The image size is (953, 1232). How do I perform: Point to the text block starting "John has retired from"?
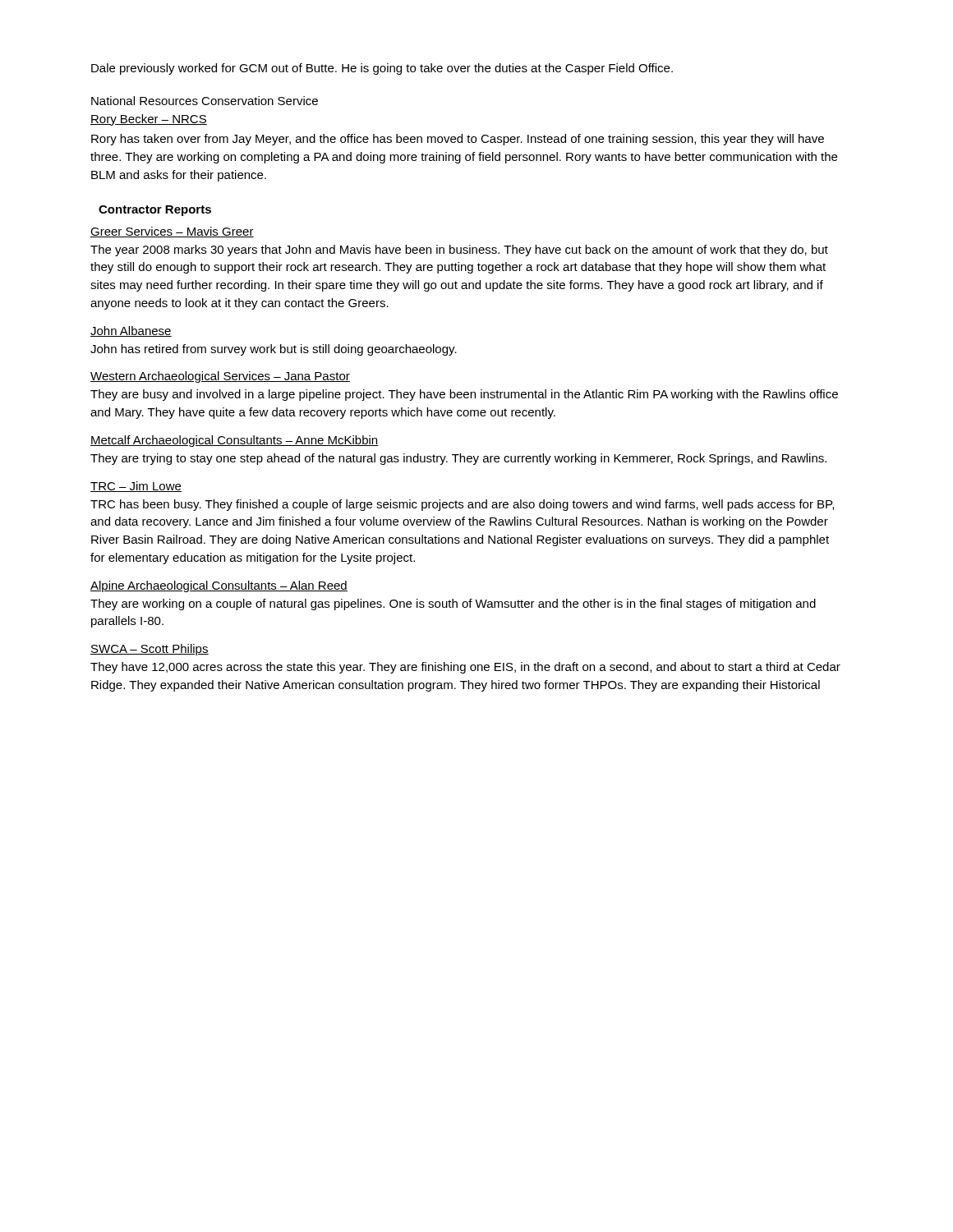tap(274, 348)
